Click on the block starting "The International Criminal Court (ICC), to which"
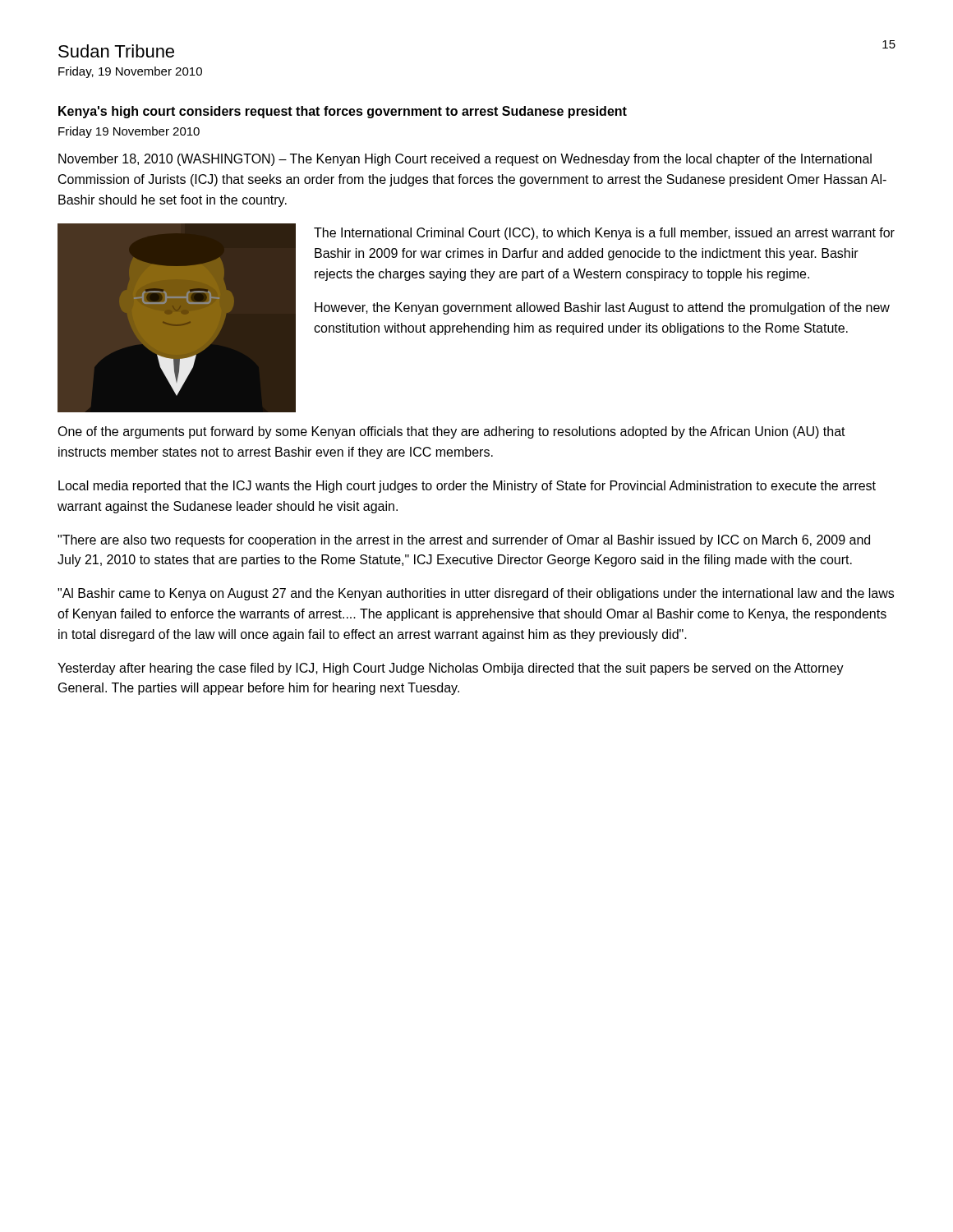 click(x=604, y=254)
